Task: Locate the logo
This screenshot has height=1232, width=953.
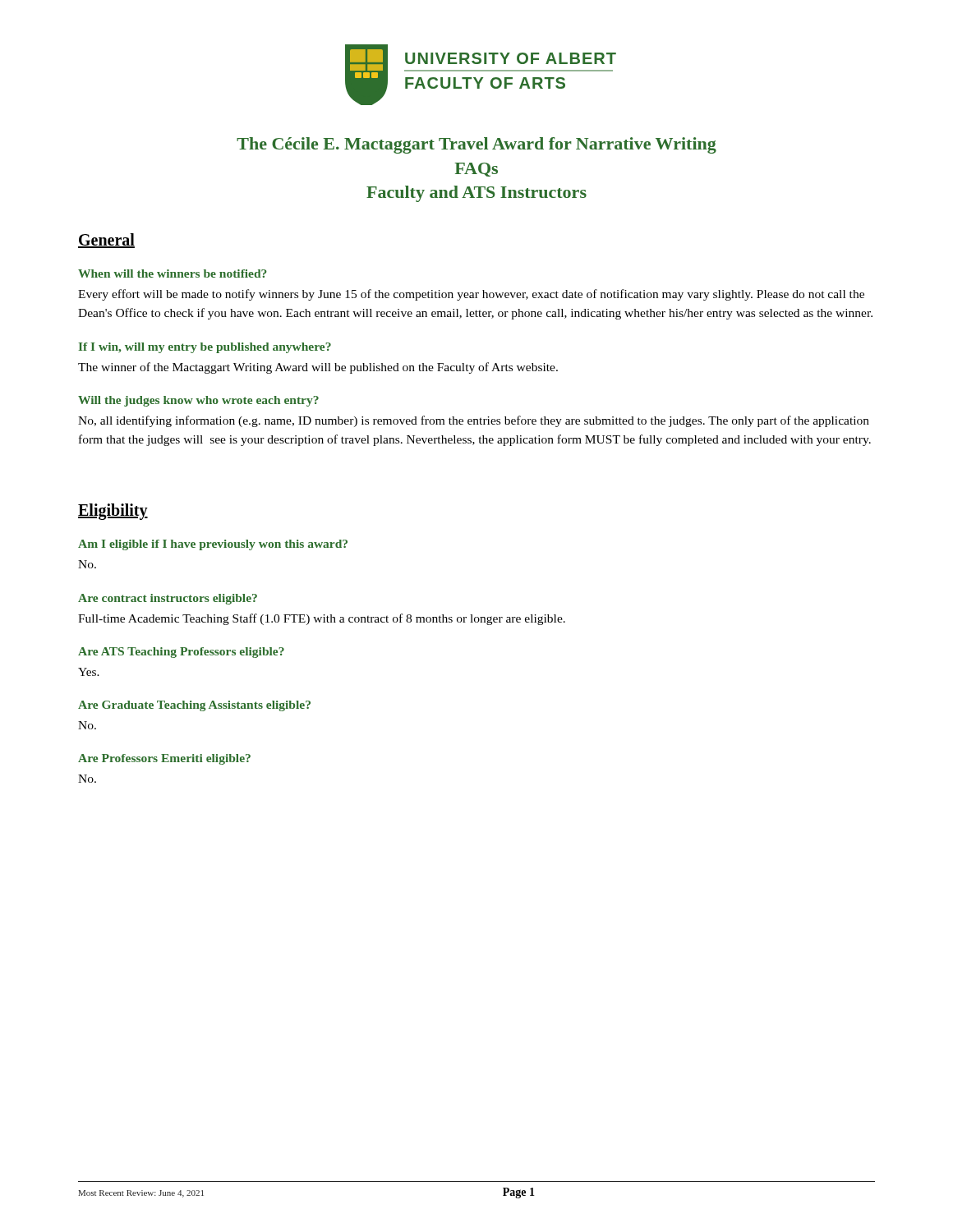Action: click(476, 58)
